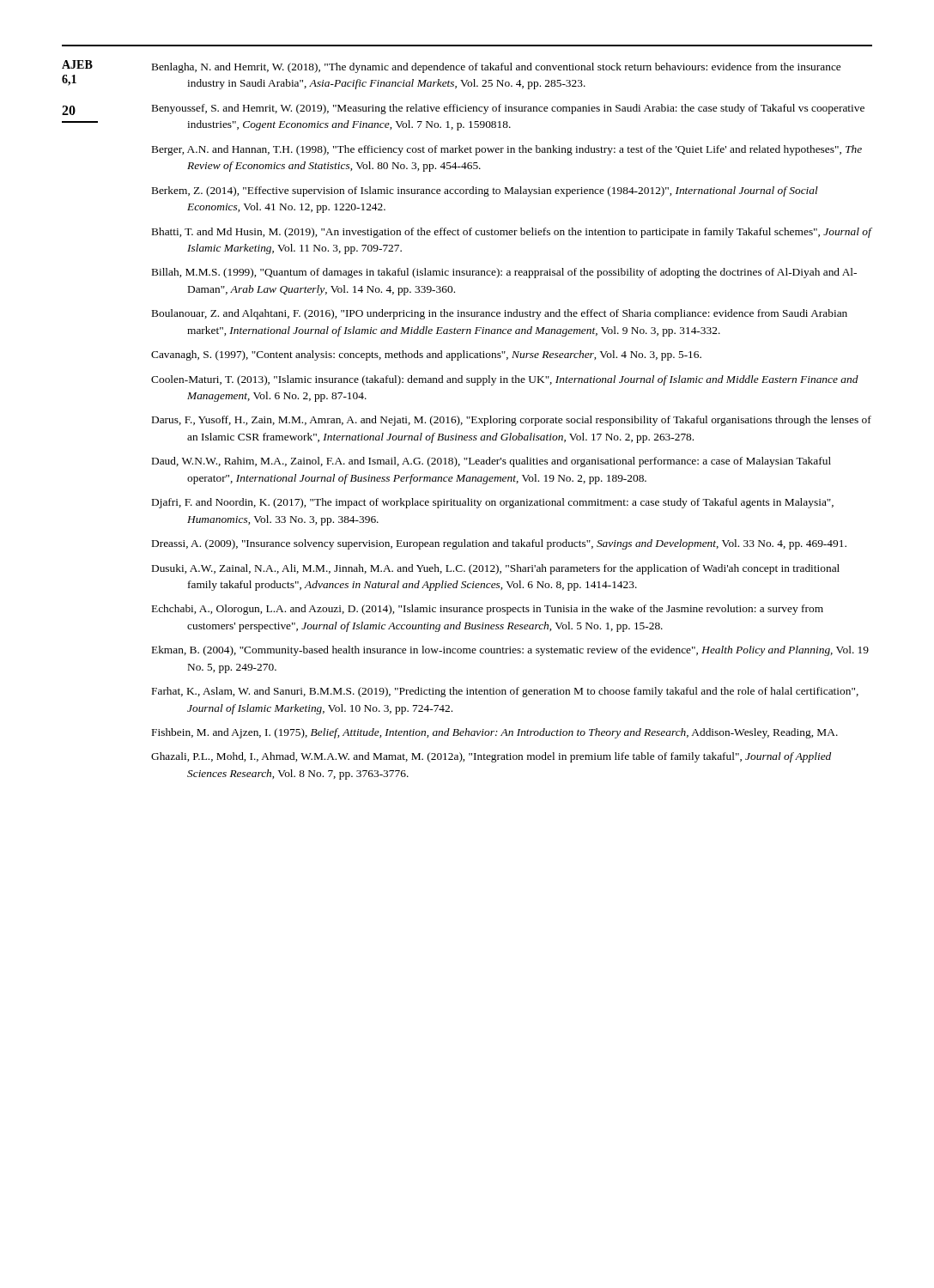Screen dimensions: 1288x934
Task: Find the passage starting "Darus, F., Yusoff, H., Zain, M.M., Amran,"
Action: 511,428
